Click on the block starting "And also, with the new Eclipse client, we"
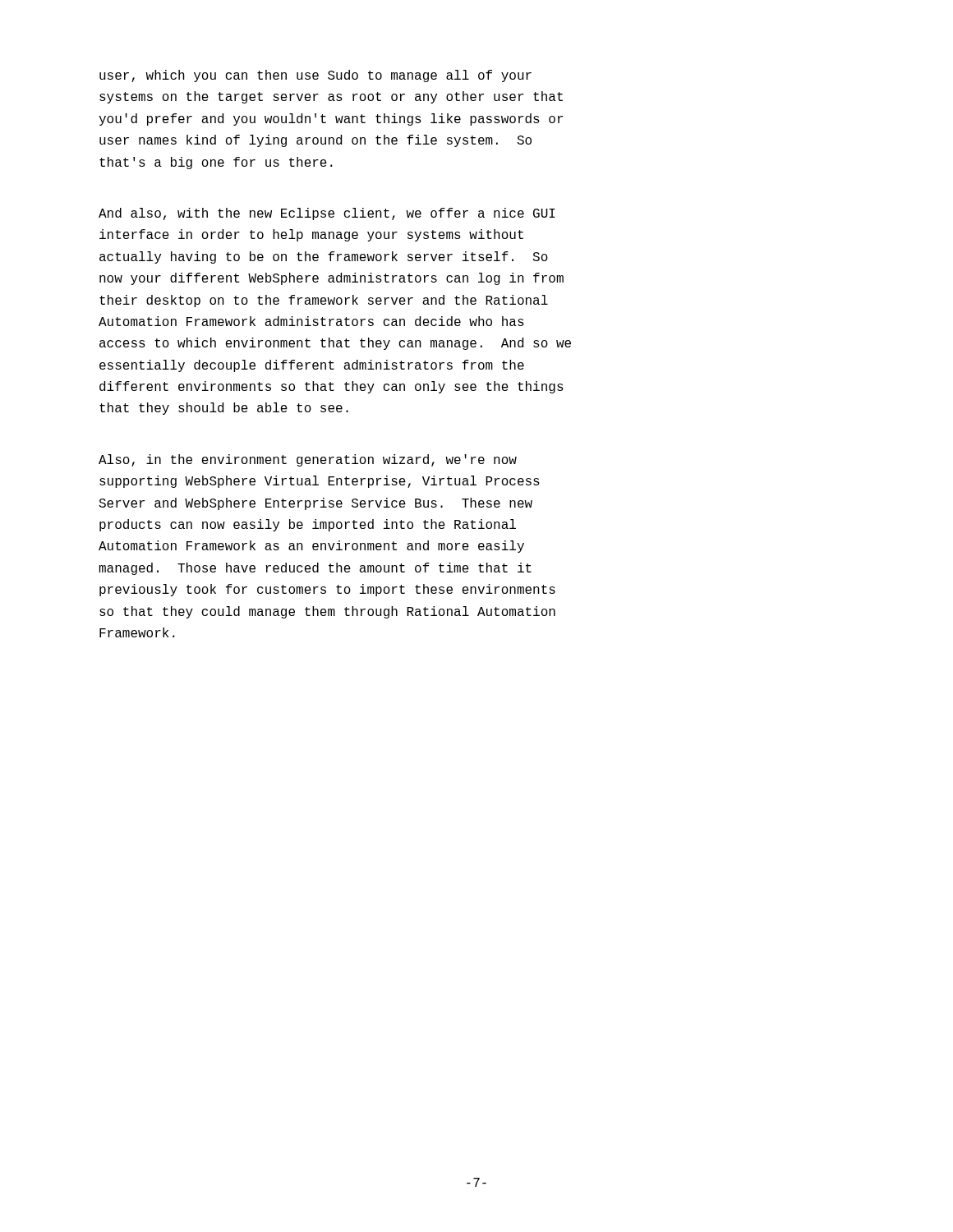Image resolution: width=953 pixels, height=1232 pixels. 335,312
